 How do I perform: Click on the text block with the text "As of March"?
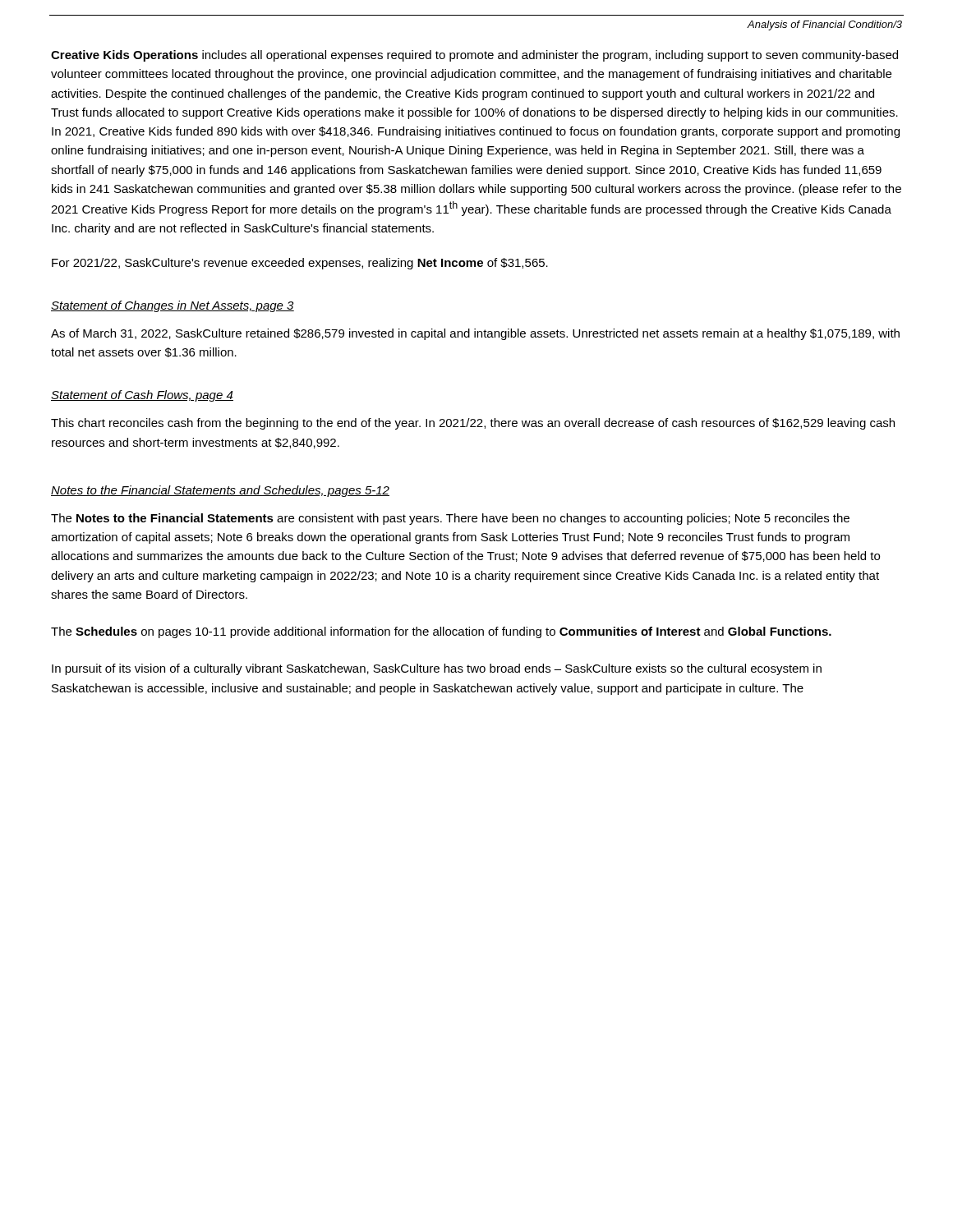476,342
